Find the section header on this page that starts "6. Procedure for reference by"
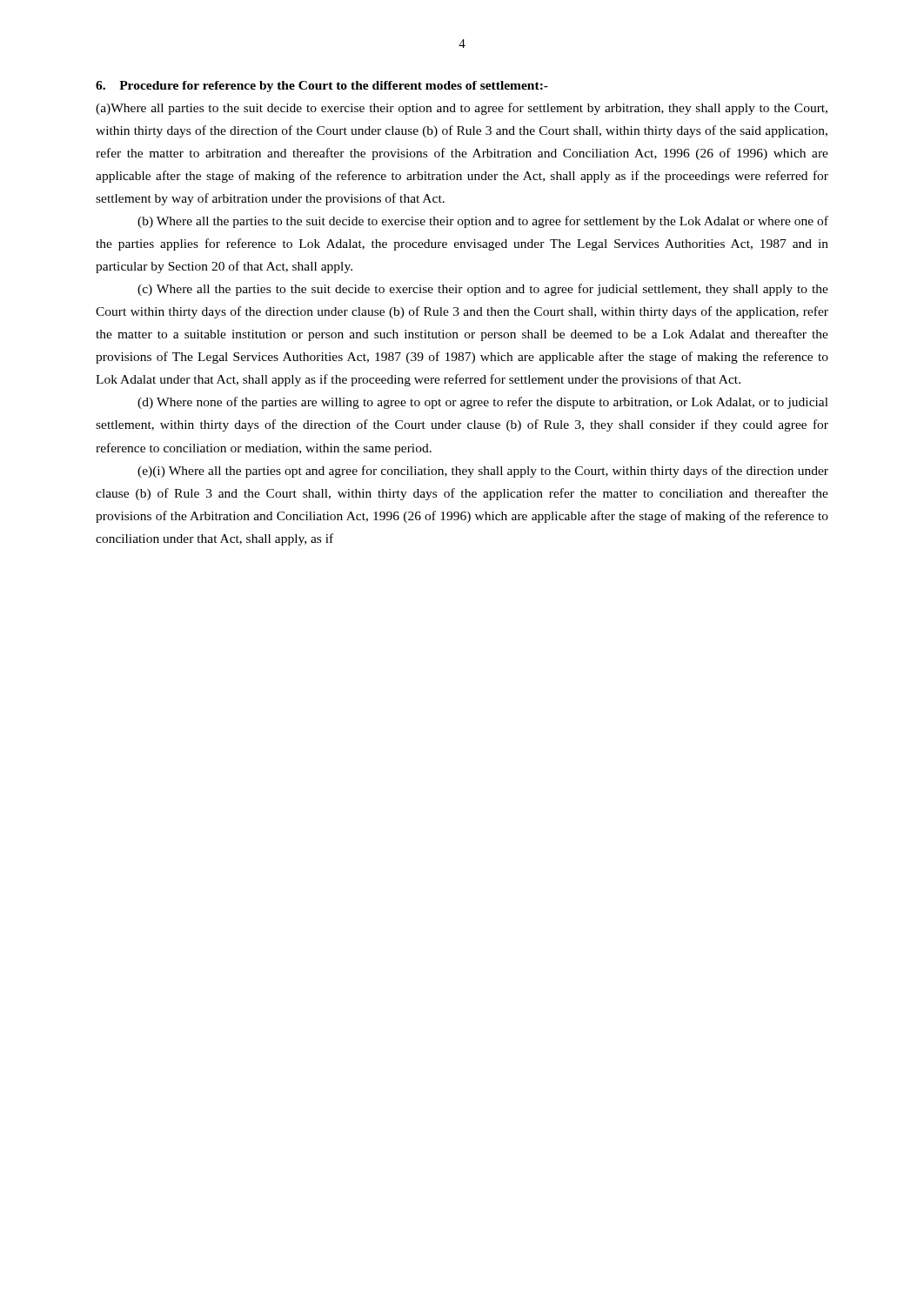 462,85
